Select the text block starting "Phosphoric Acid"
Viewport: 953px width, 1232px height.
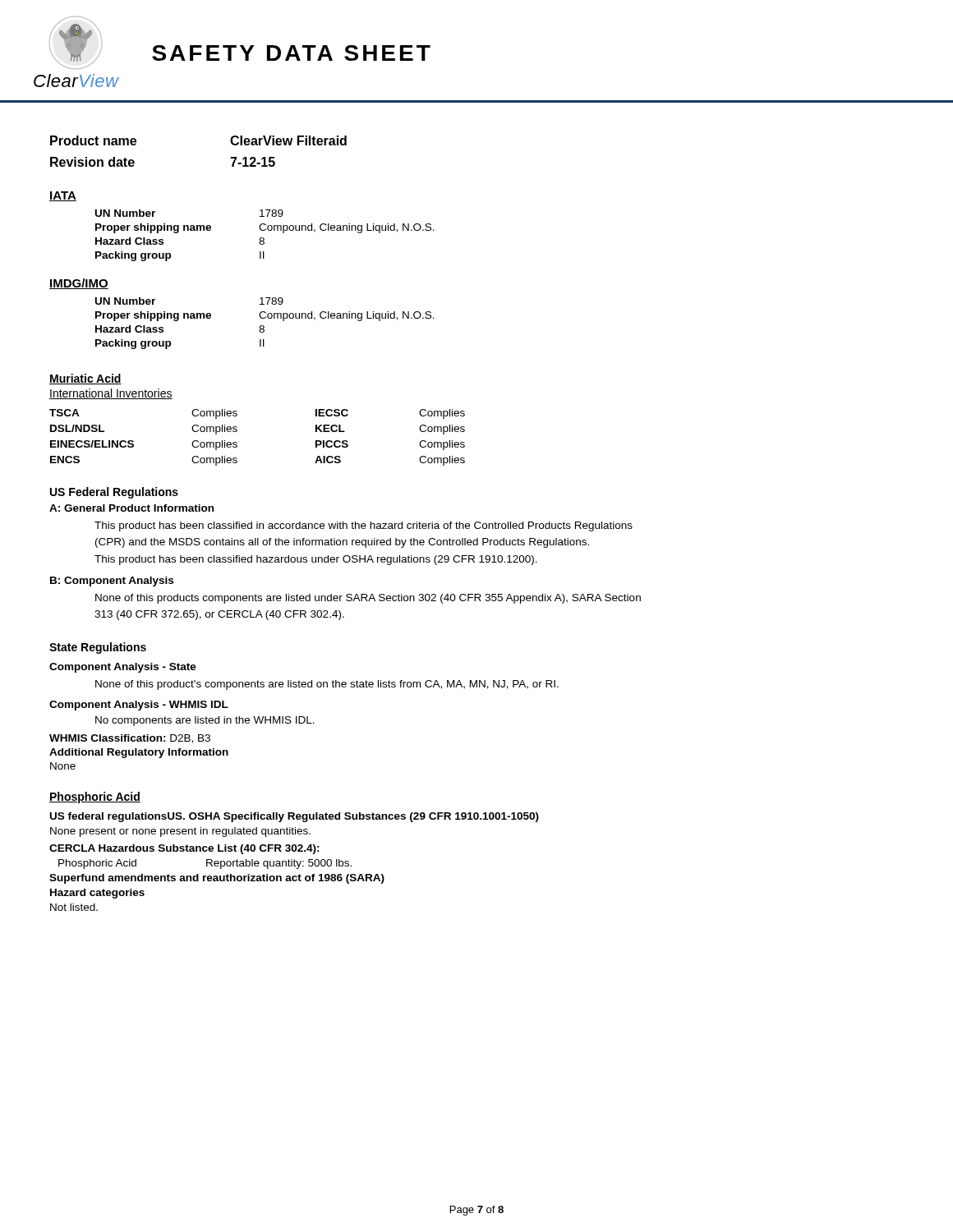[x=95, y=796]
